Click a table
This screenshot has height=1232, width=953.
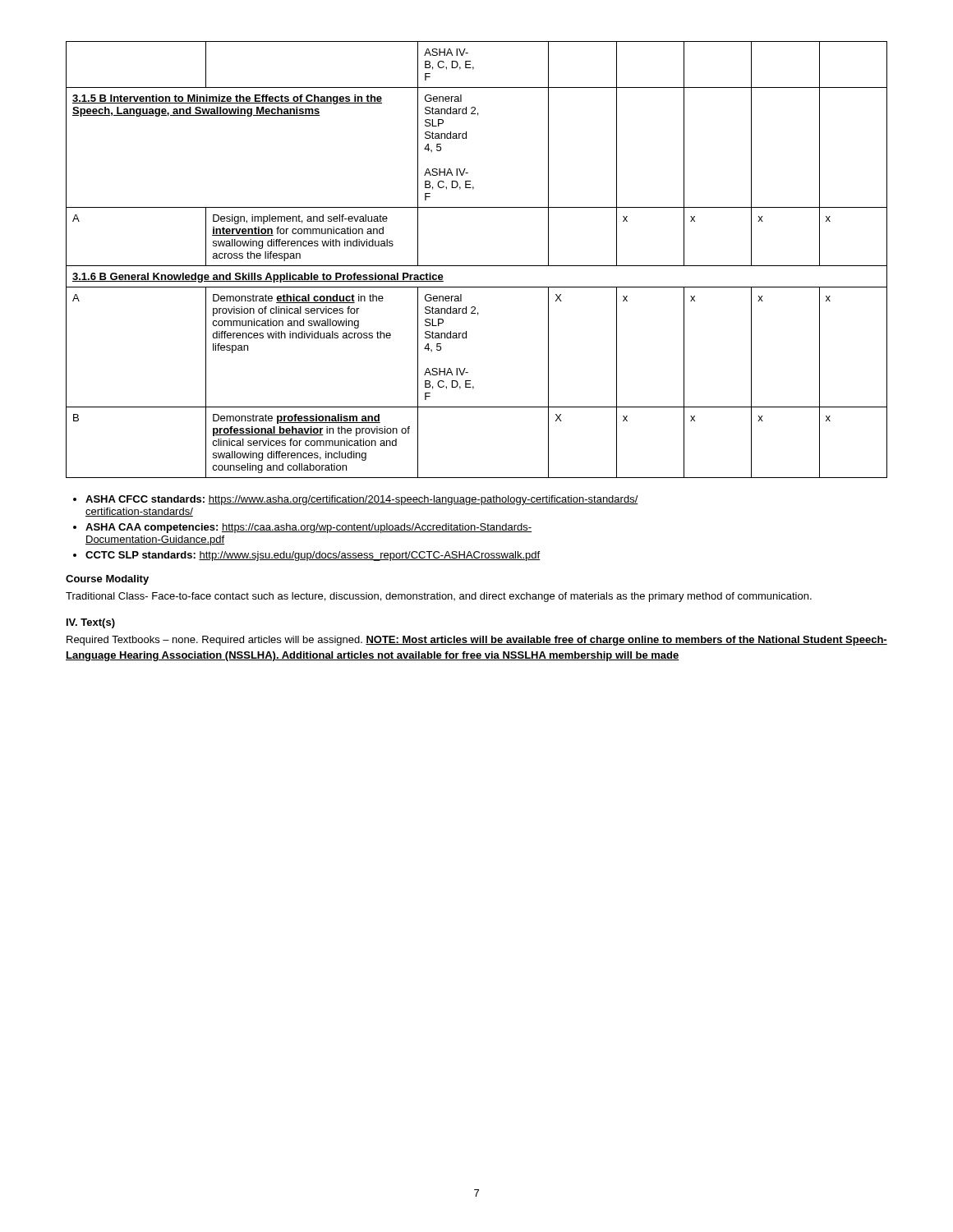coord(476,260)
